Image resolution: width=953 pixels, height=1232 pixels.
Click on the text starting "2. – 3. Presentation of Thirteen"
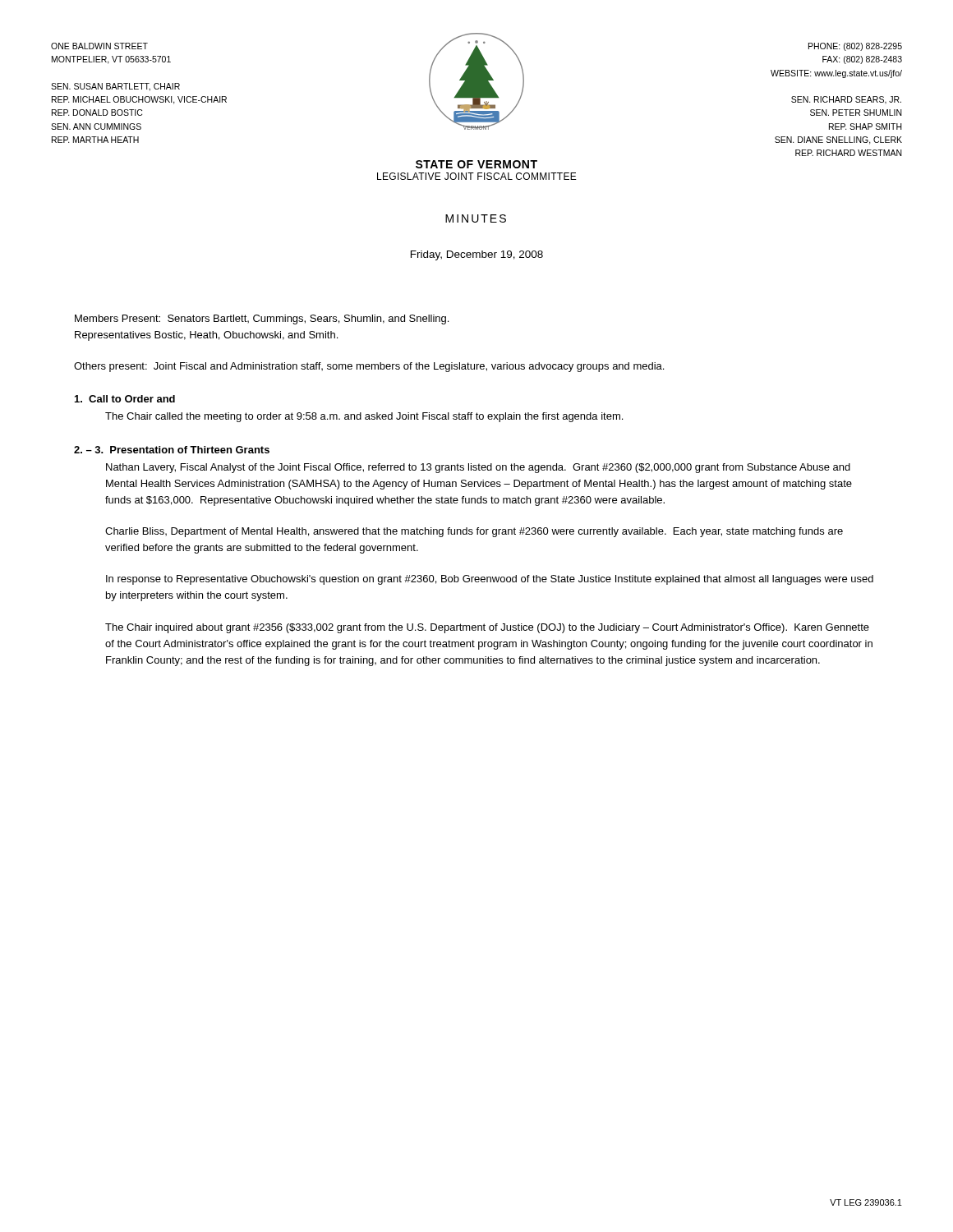tap(172, 449)
